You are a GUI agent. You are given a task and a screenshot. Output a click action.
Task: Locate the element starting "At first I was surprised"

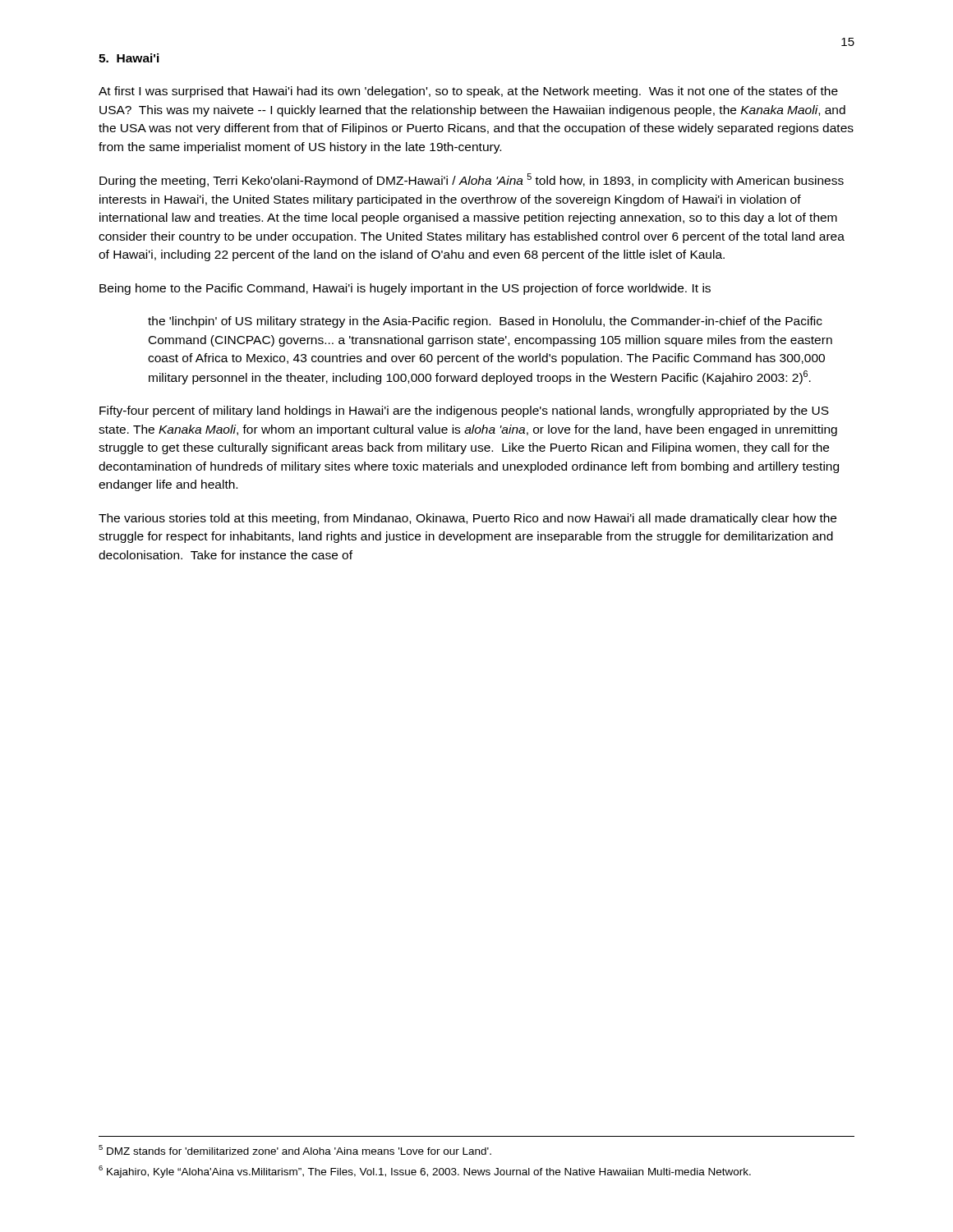tap(476, 119)
